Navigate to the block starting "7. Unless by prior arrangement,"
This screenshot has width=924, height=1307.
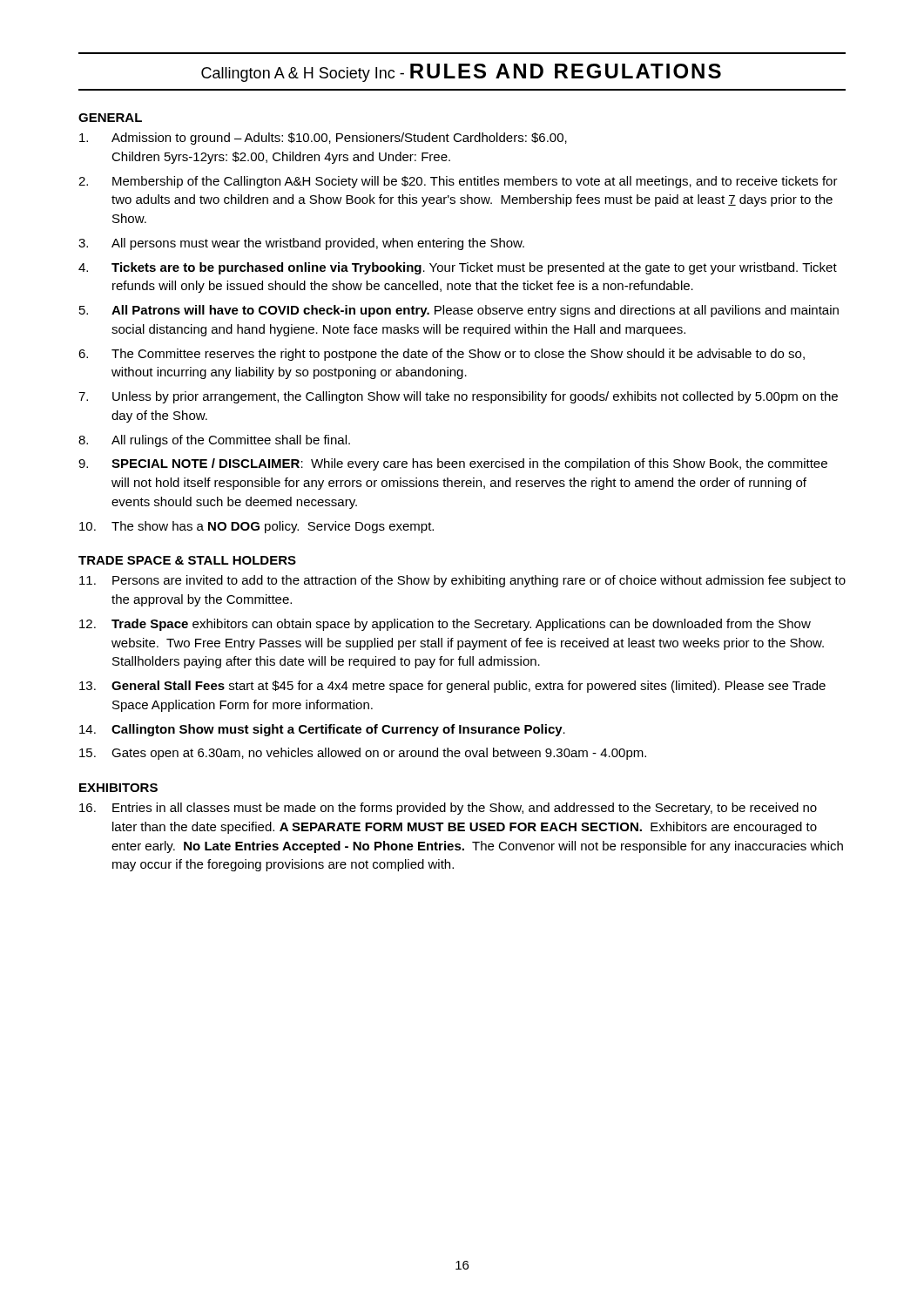[462, 406]
